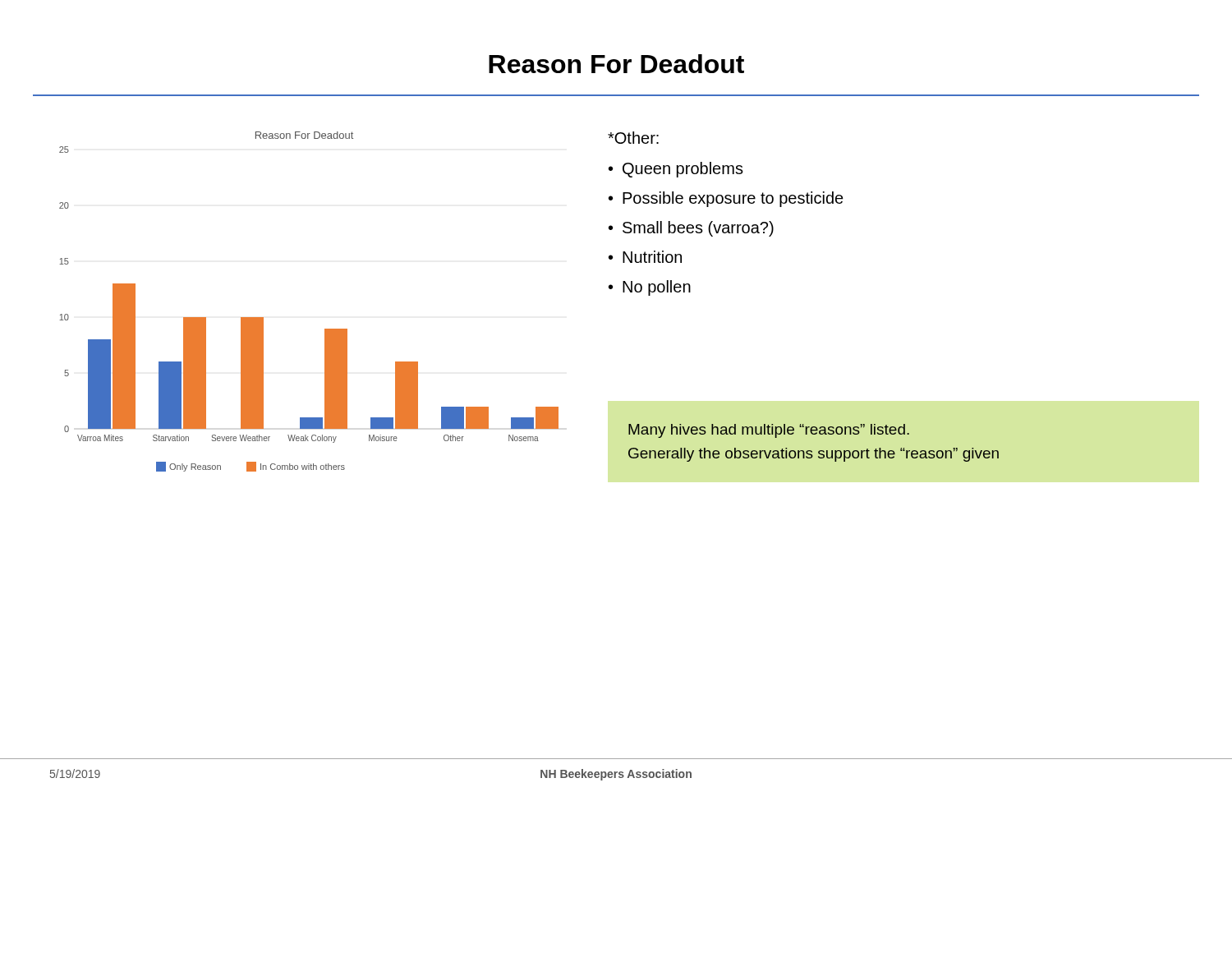Find the list item containing "•Queen problems"
Image resolution: width=1232 pixels, height=953 pixels.
676,168
